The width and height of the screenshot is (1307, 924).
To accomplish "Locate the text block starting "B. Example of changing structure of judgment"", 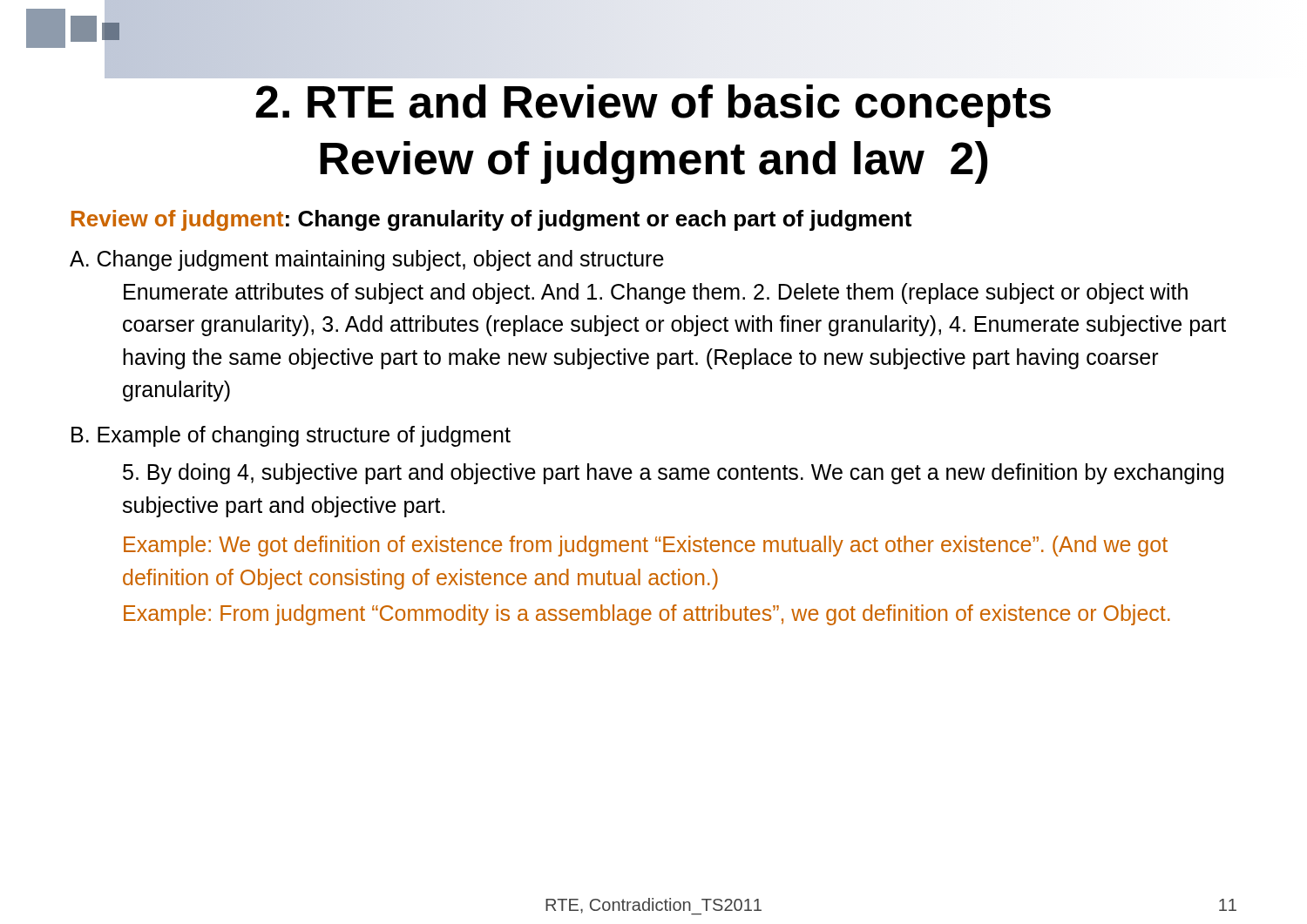I will click(x=290, y=434).
